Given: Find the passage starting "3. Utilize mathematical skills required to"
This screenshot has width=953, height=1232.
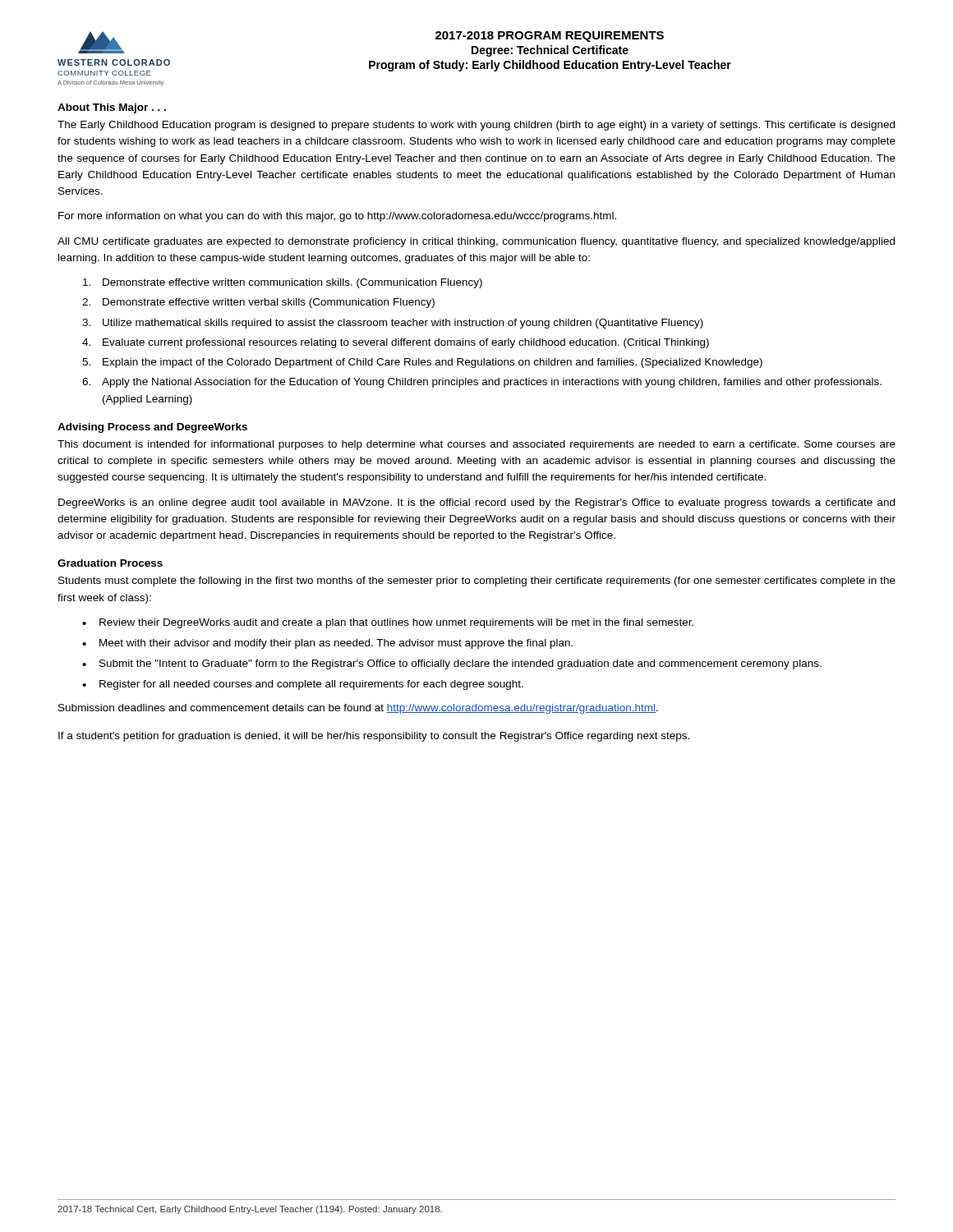Looking at the screenshot, I should click(x=393, y=322).
